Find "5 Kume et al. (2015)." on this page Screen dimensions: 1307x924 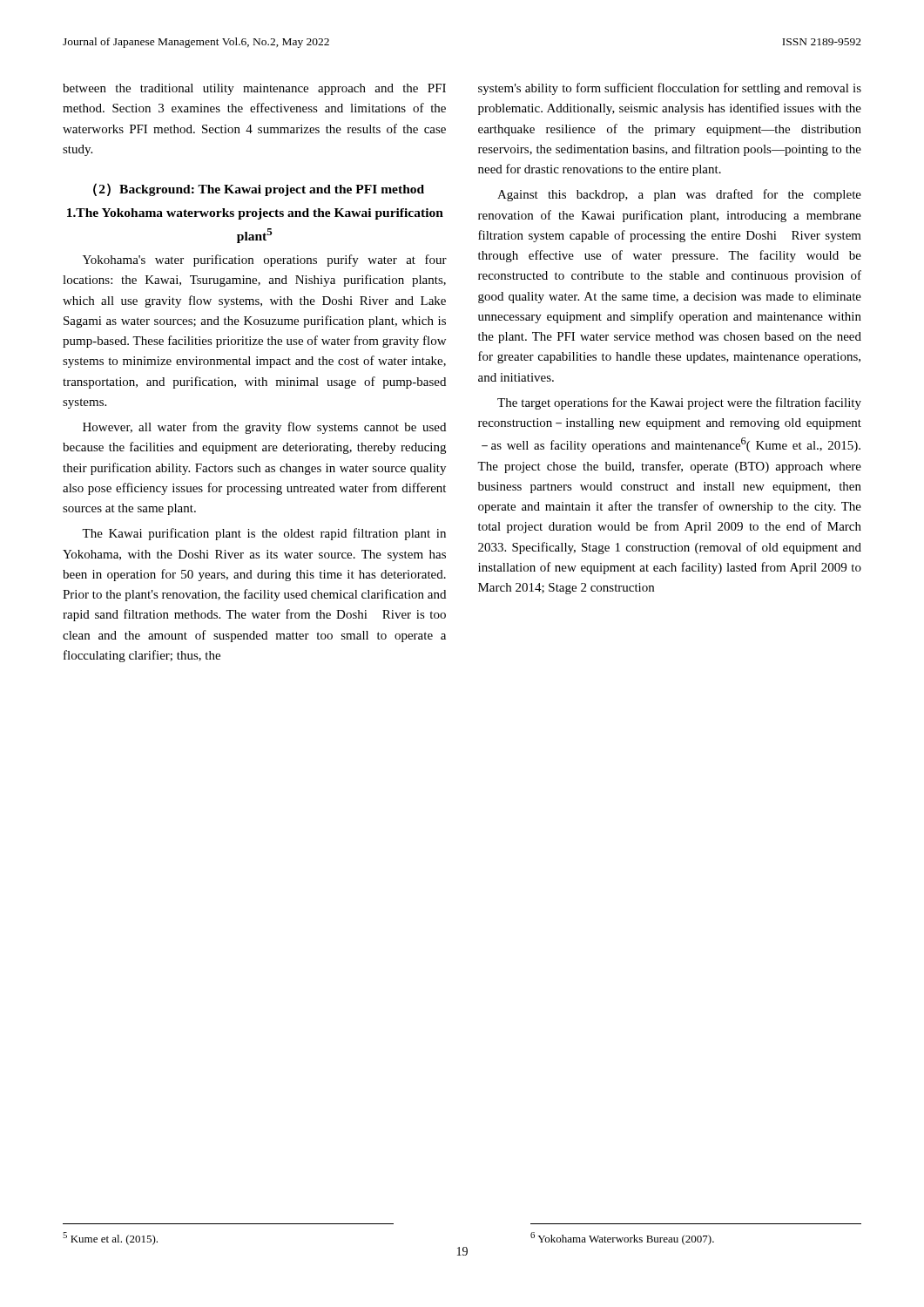click(x=111, y=1237)
